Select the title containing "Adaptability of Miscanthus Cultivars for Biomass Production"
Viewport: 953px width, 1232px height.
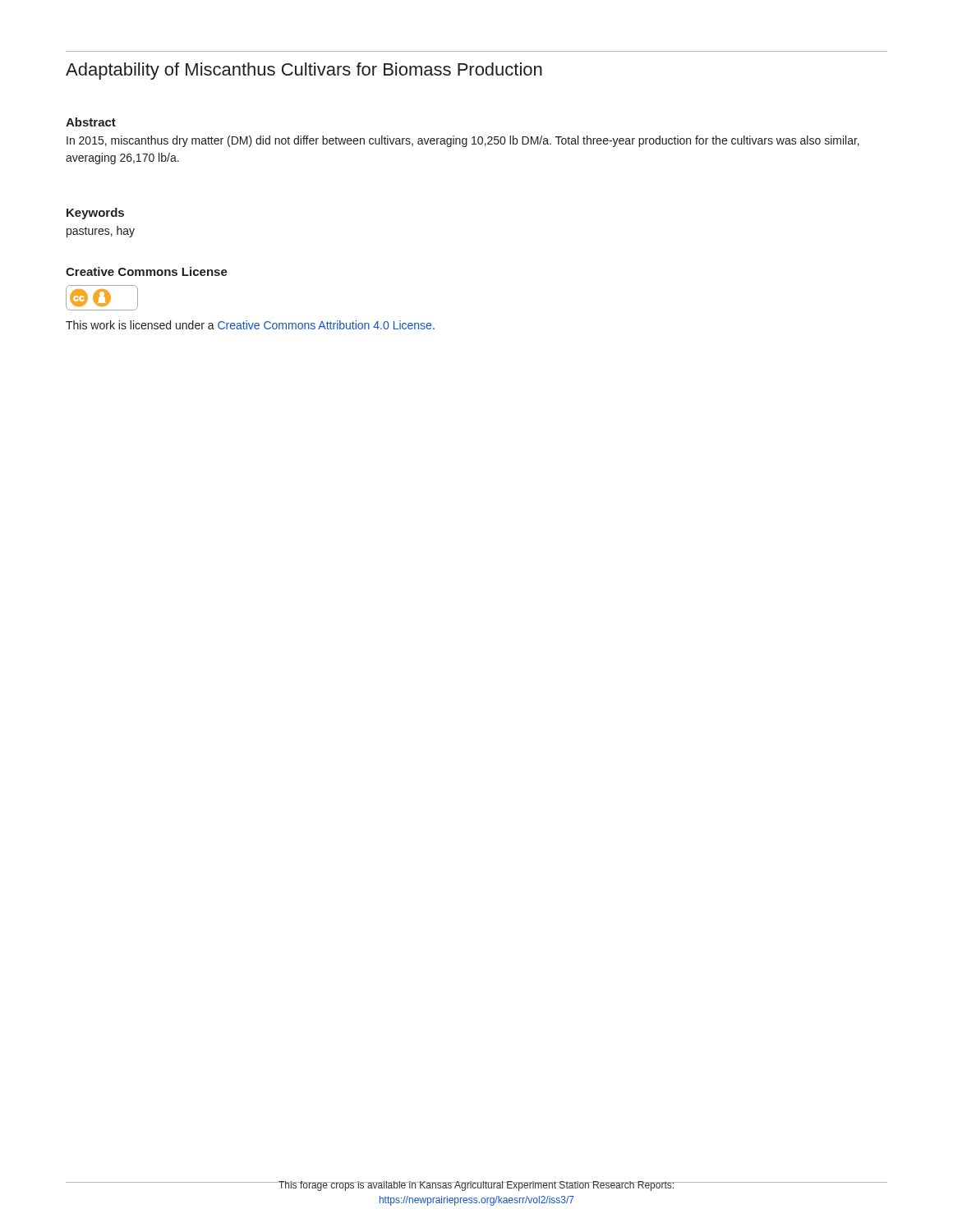pyautogui.click(x=476, y=70)
